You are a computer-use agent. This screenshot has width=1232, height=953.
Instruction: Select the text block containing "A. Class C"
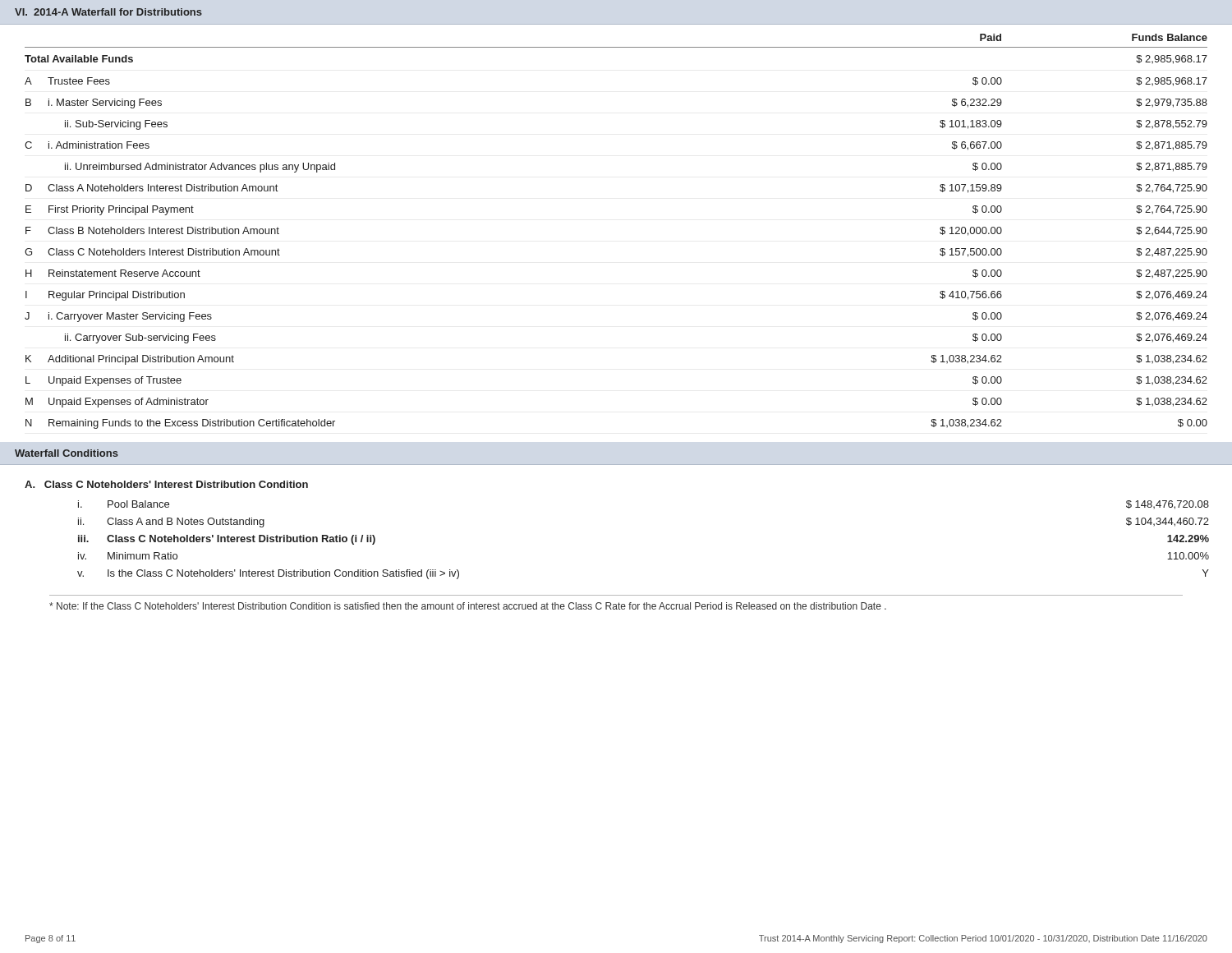click(x=167, y=484)
